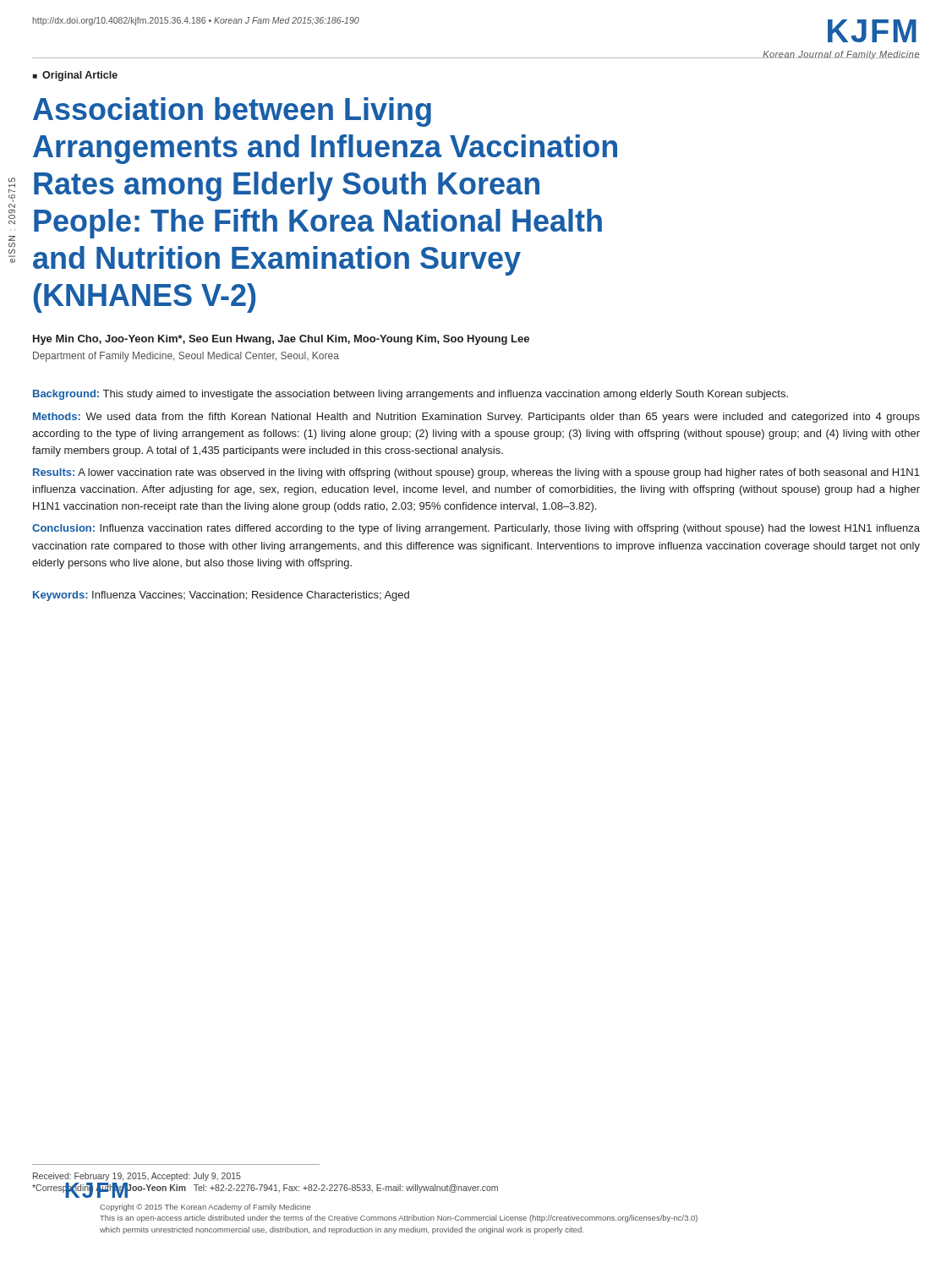Screen dimensions: 1268x952
Task: Locate the block of text that opens with "Department of Family Medicine,"
Action: [x=185, y=356]
